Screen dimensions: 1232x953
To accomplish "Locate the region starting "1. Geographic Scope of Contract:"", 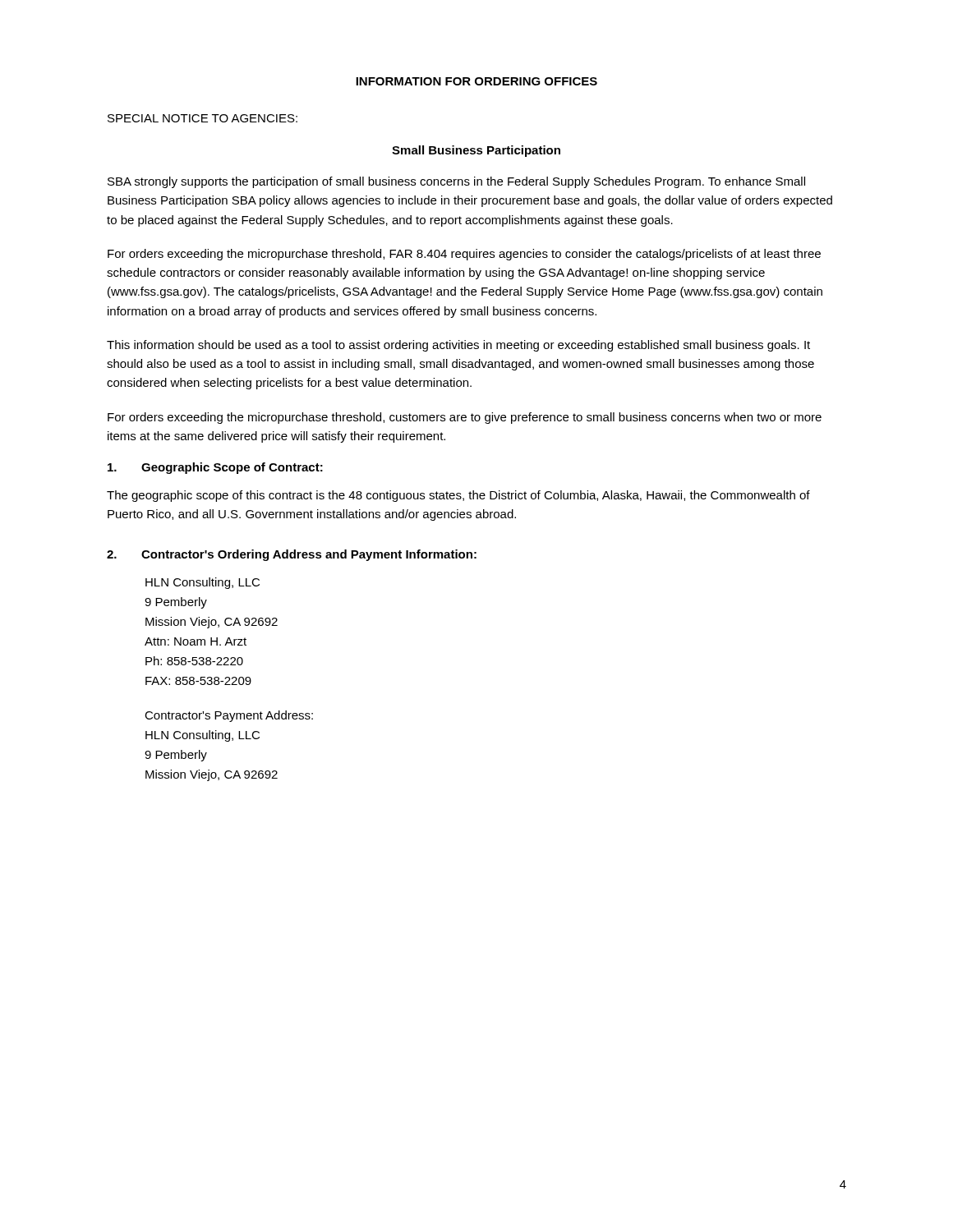I will (215, 467).
